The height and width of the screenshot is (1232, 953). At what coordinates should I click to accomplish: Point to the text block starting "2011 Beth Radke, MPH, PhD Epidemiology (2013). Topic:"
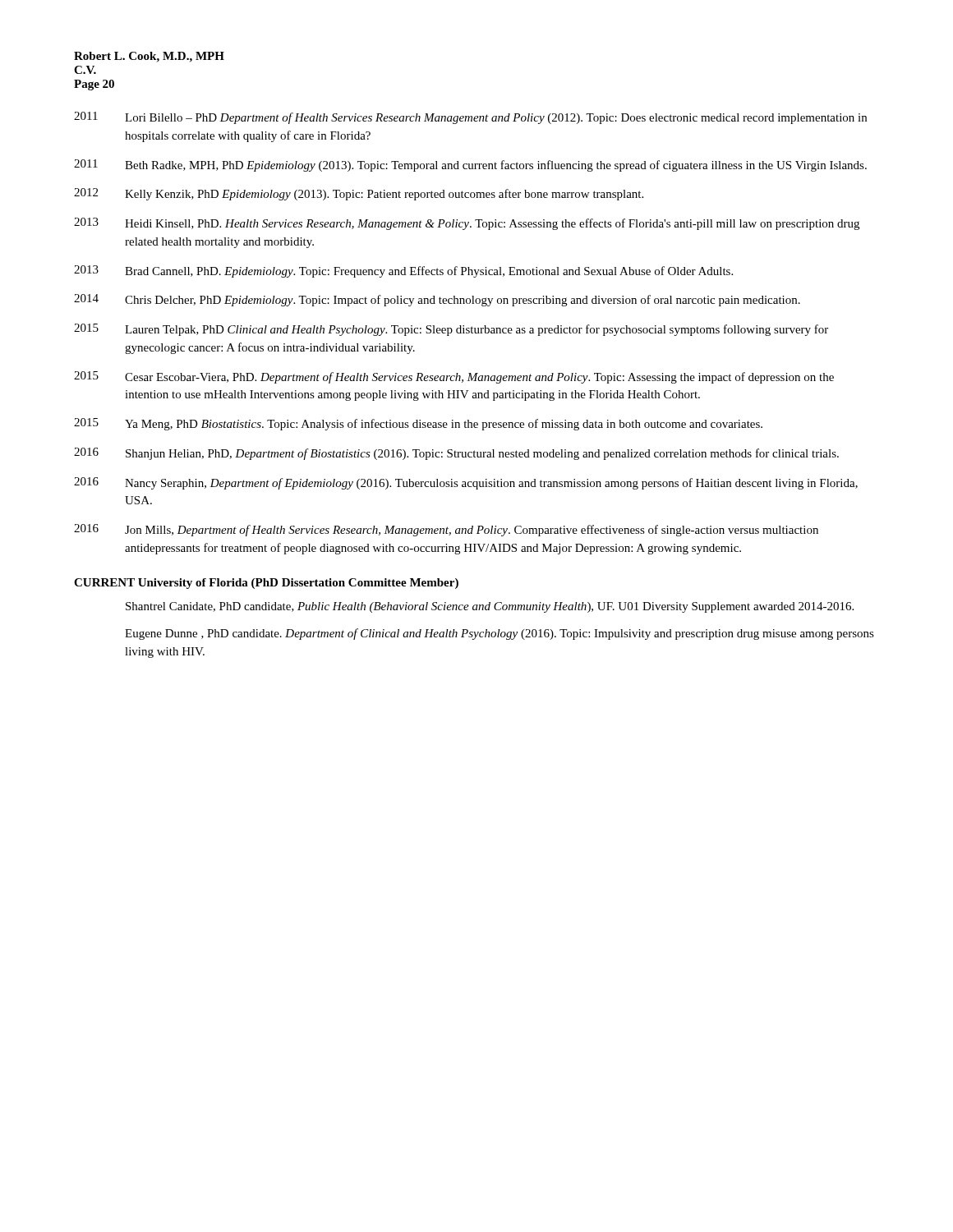pyautogui.click(x=476, y=165)
